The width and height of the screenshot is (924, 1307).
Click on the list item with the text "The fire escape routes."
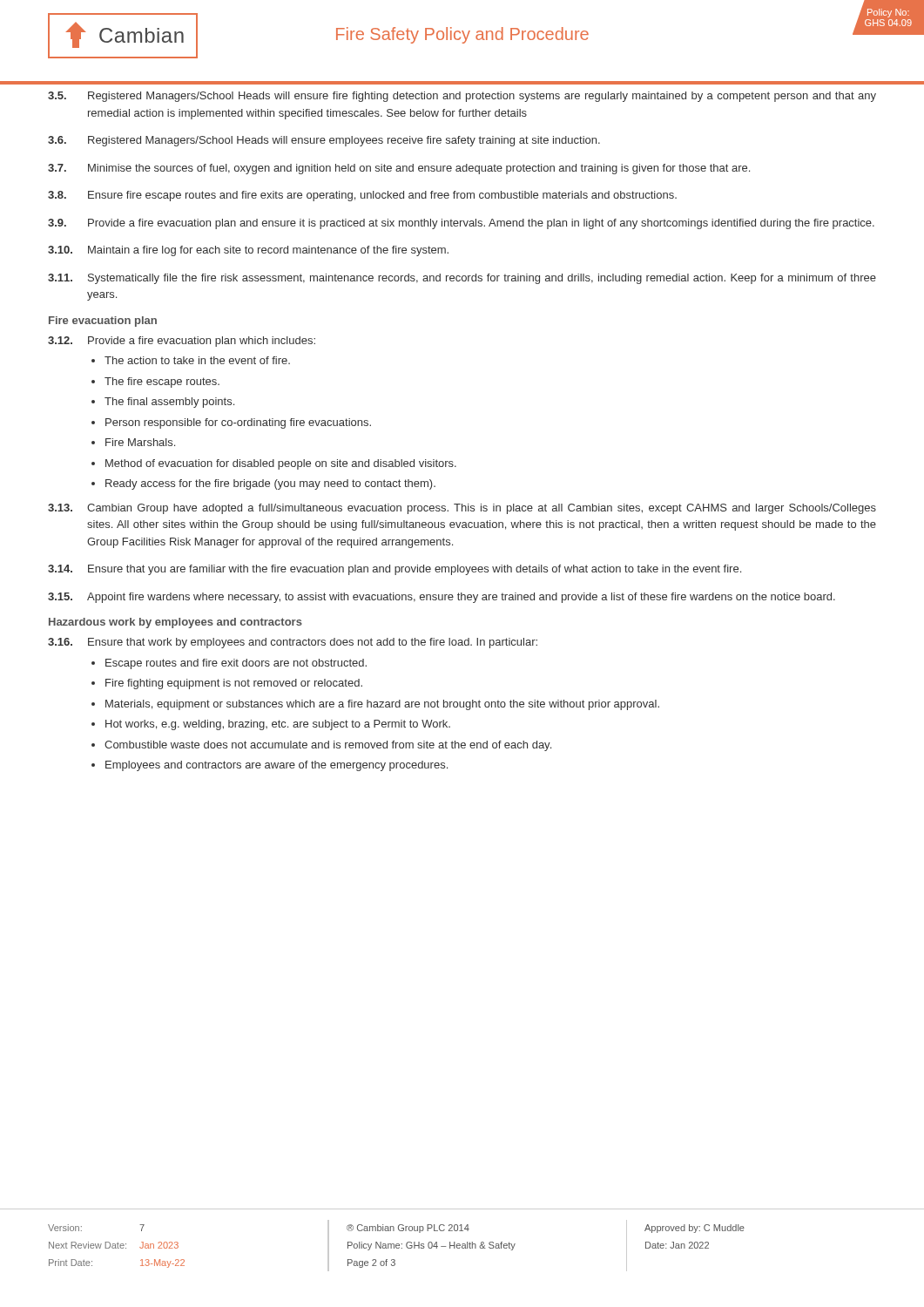162,381
